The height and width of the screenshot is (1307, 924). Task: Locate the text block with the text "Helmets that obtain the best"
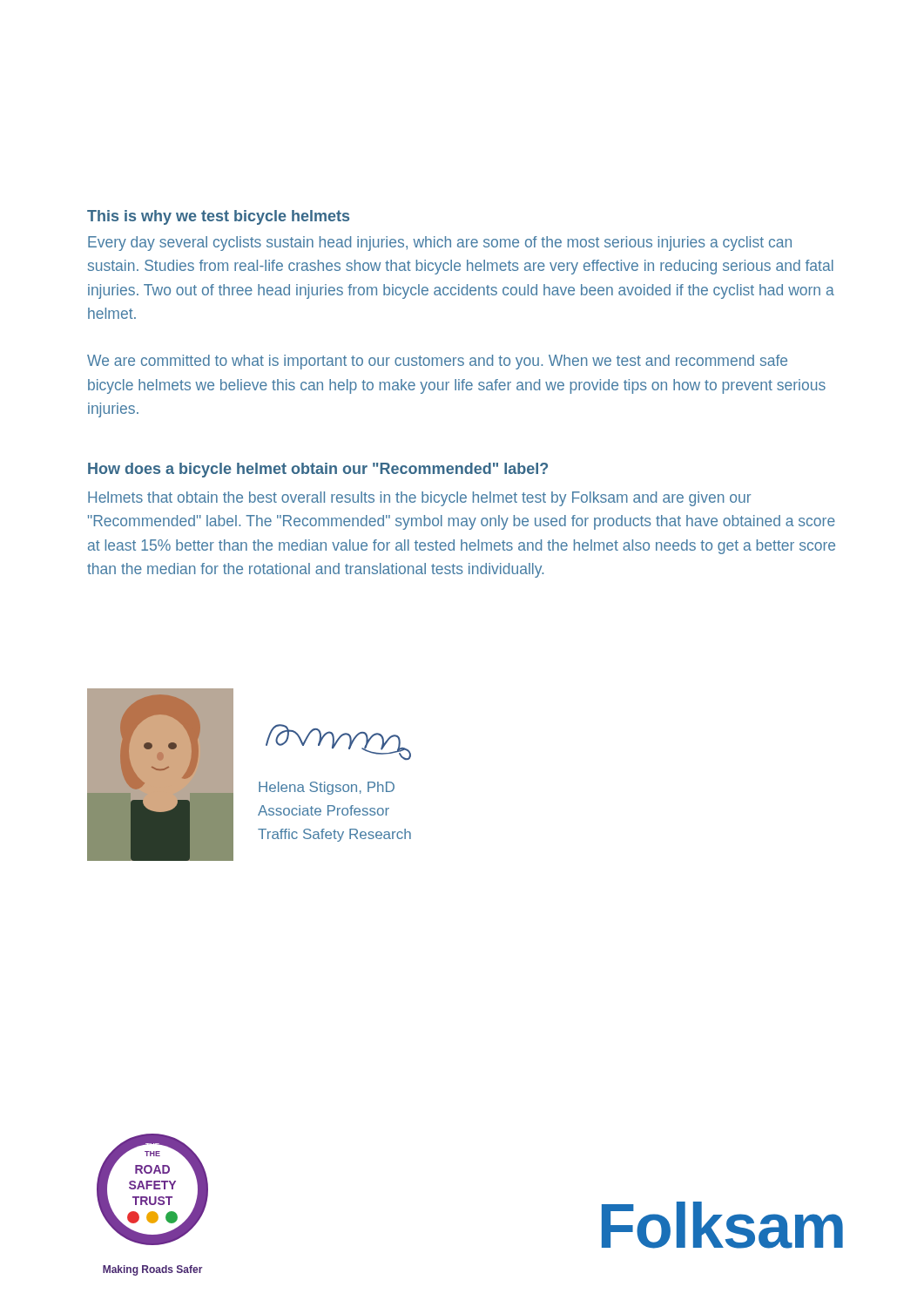tap(462, 533)
